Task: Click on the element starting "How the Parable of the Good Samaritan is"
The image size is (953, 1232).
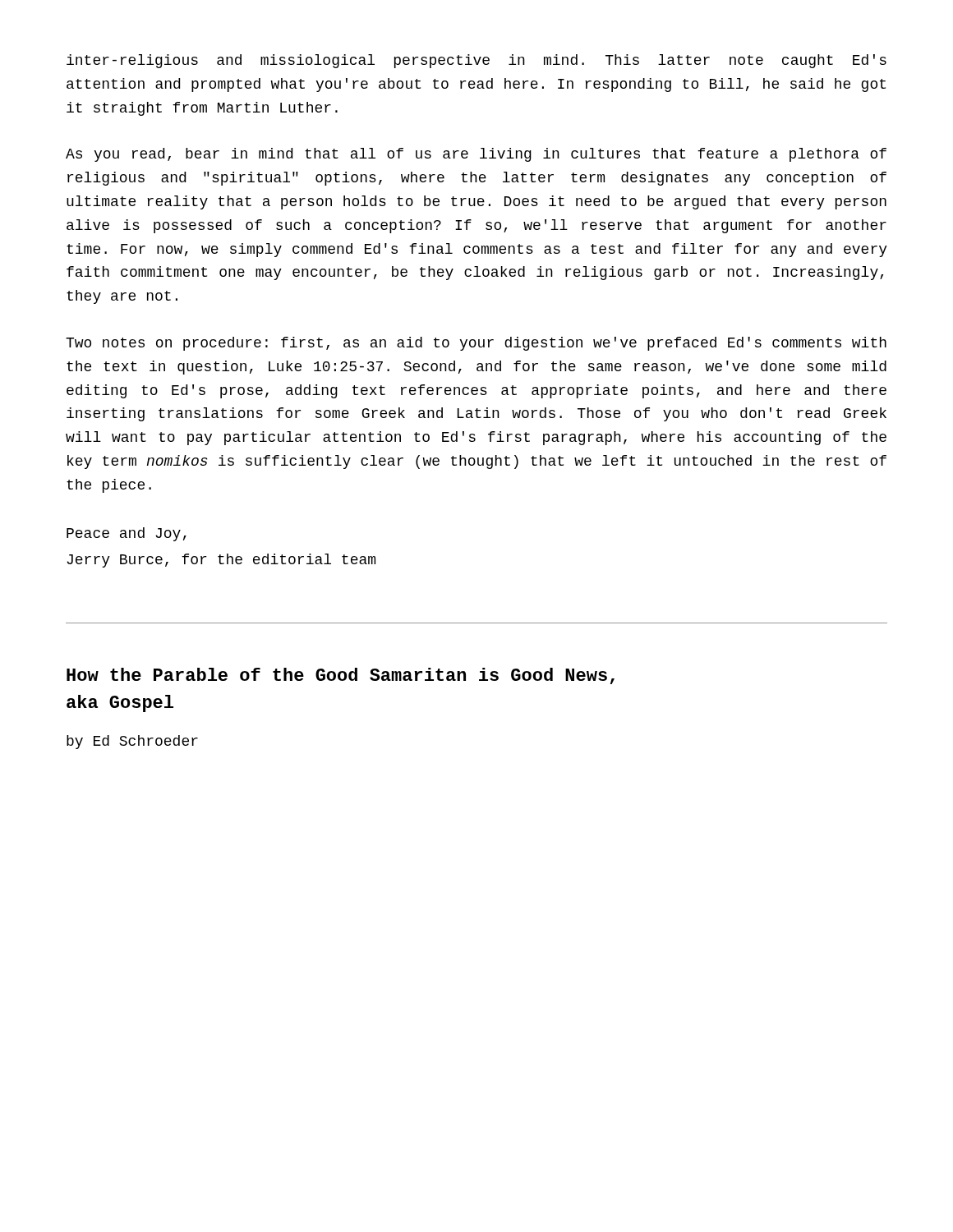Action: [342, 690]
